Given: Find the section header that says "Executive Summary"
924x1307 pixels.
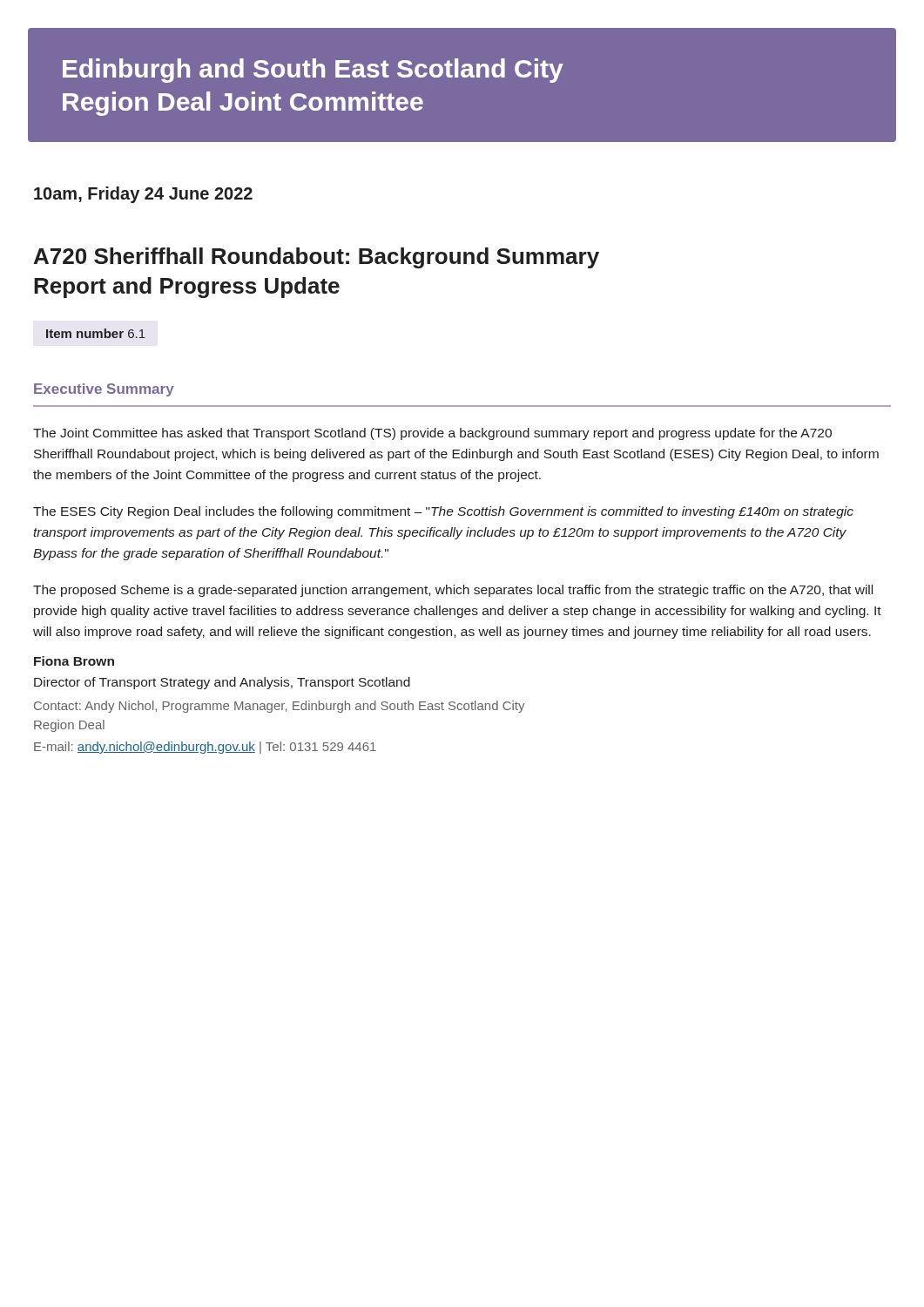Looking at the screenshot, I should 104,390.
